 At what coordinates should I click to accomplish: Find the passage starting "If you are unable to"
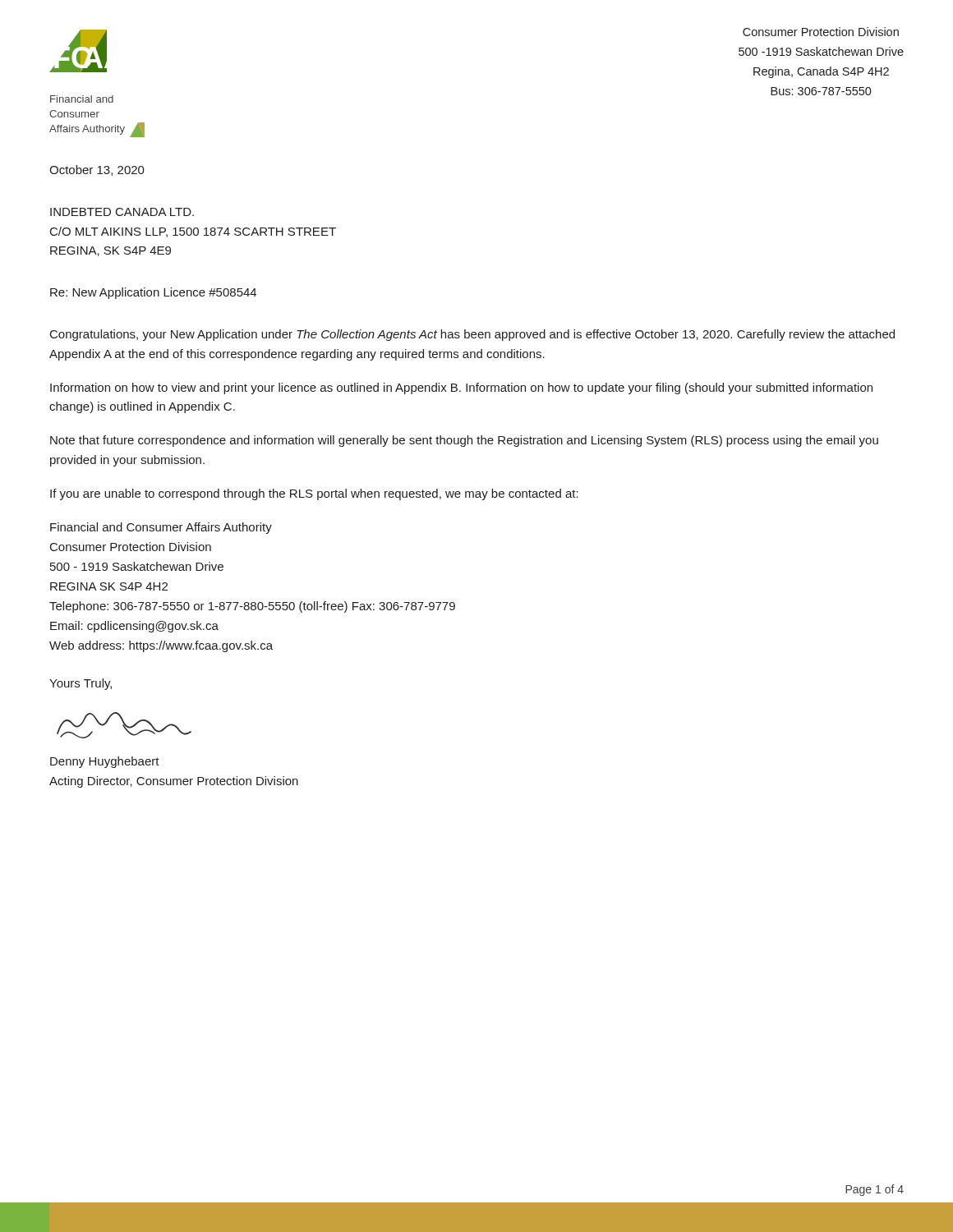pyautogui.click(x=314, y=493)
